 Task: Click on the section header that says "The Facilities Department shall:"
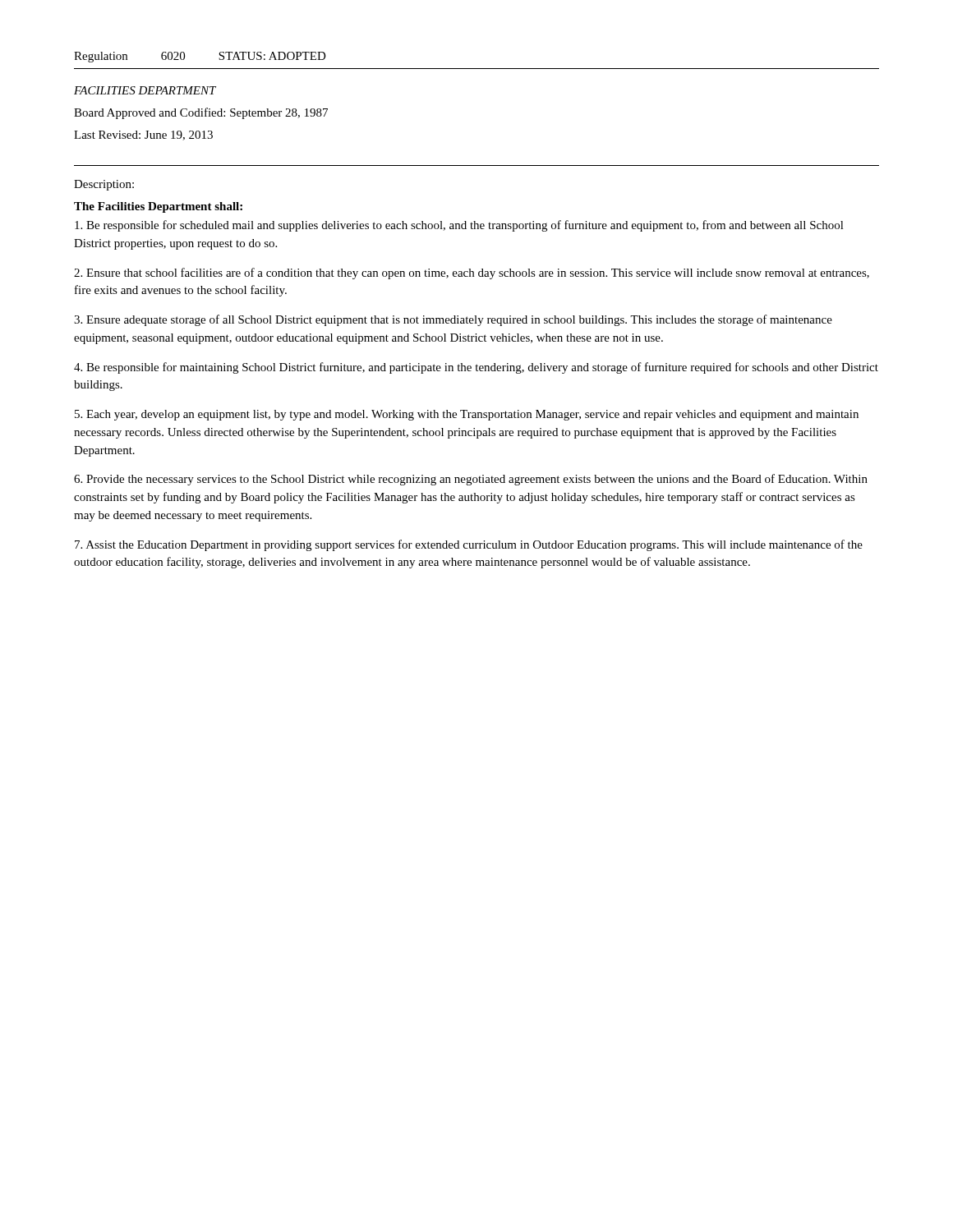[x=159, y=206]
